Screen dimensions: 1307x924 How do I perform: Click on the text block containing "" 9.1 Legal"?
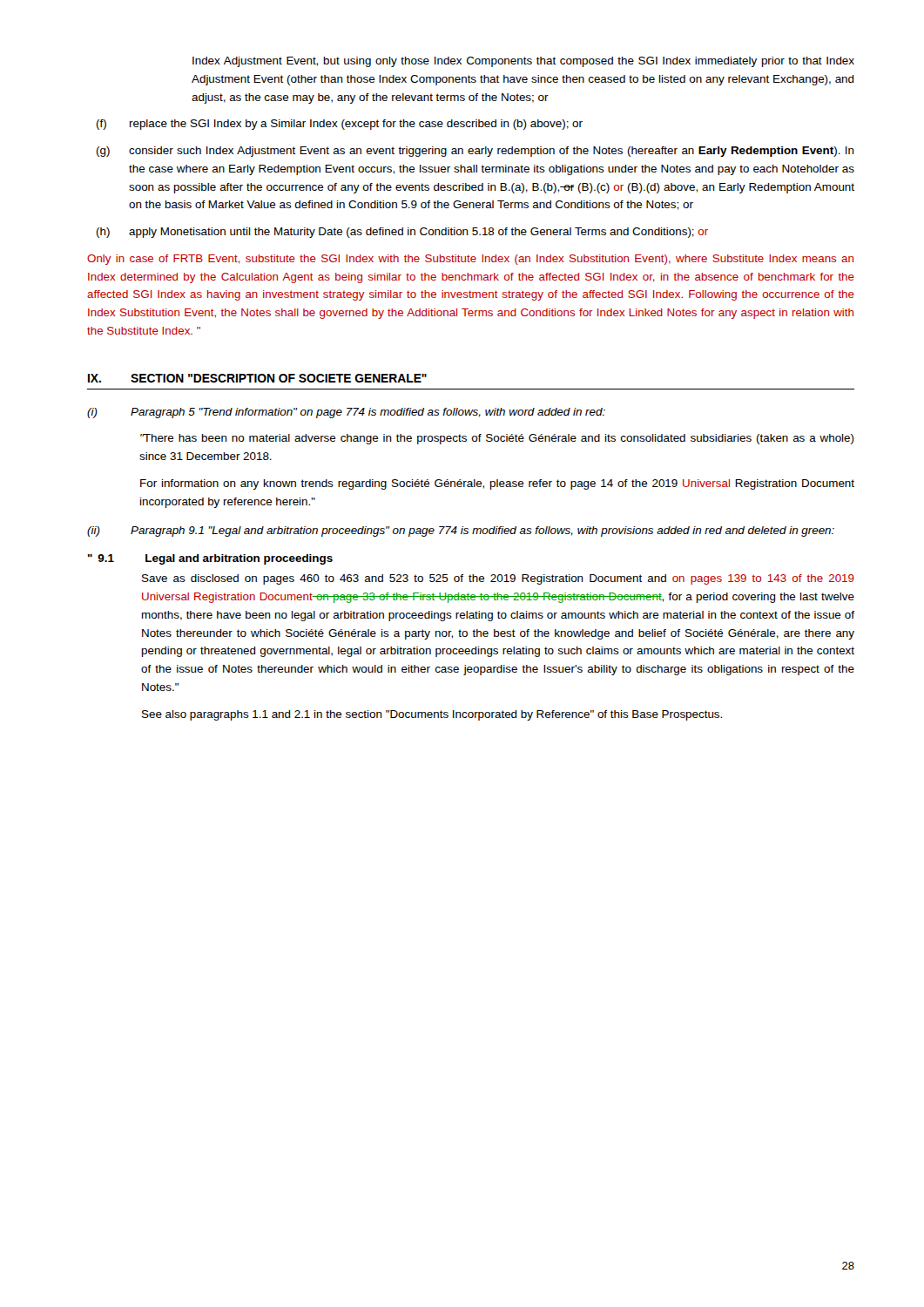click(x=210, y=558)
